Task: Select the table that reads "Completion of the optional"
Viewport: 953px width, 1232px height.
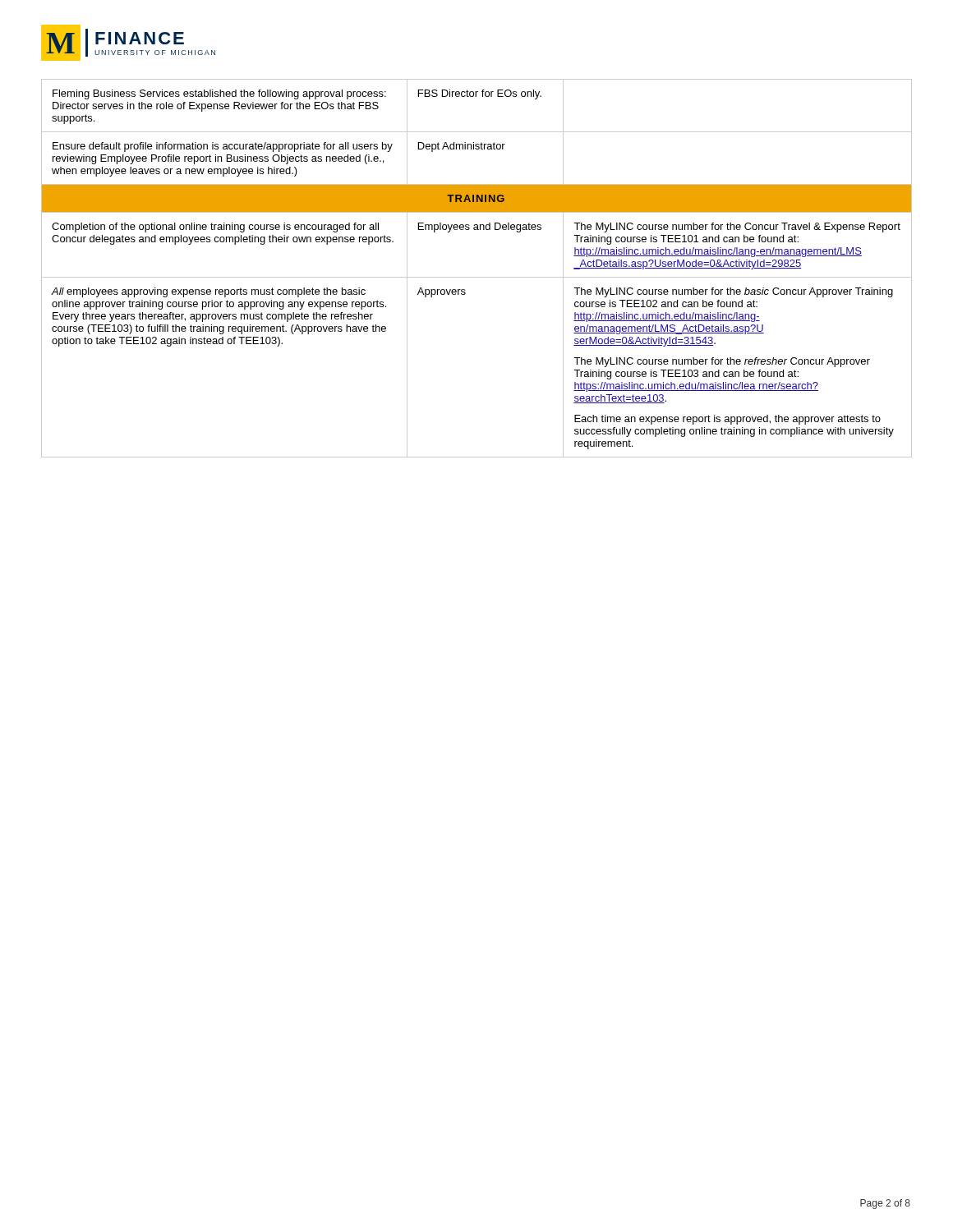Action: point(476,268)
